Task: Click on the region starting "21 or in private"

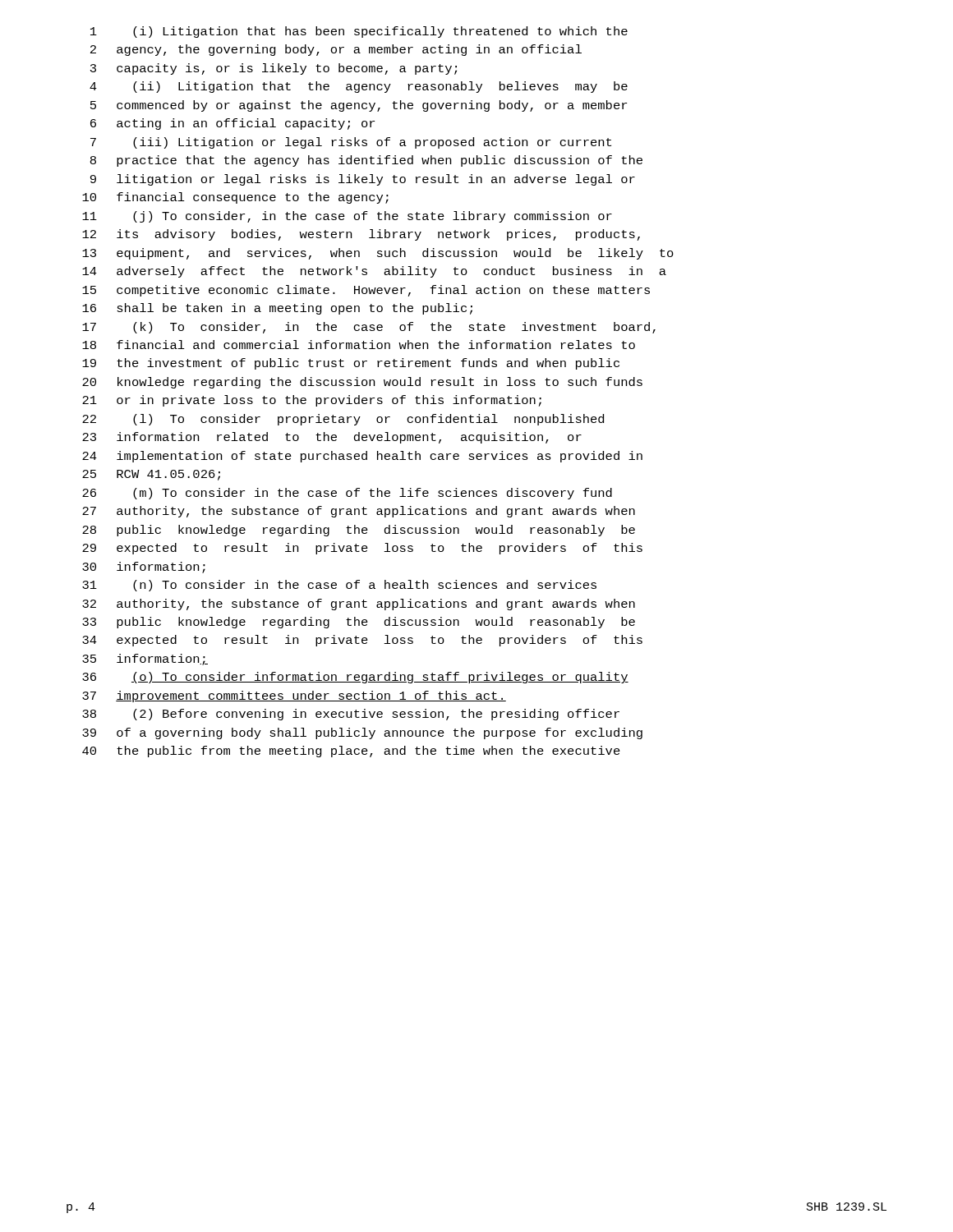Action: coord(476,401)
